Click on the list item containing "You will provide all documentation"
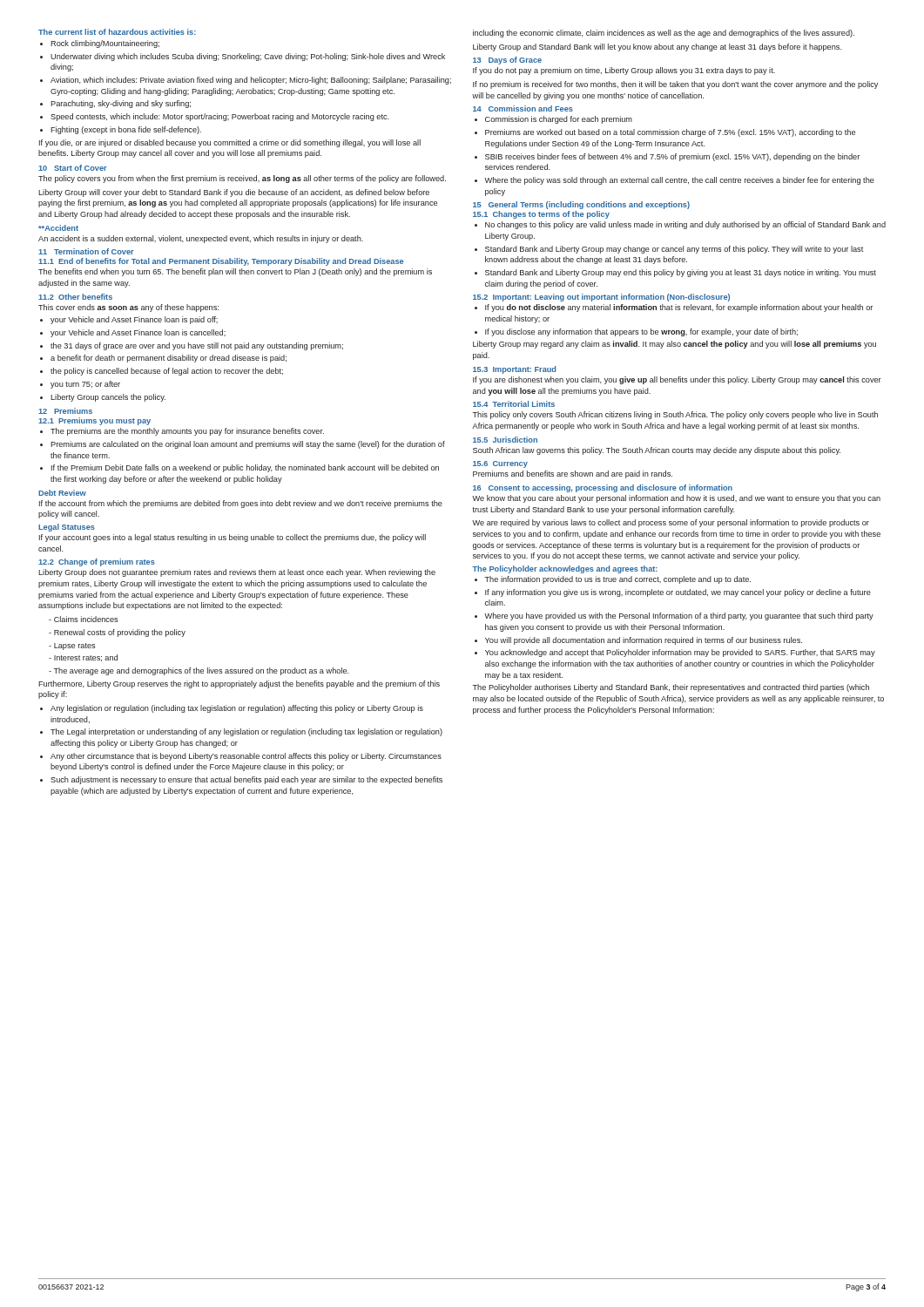 click(x=644, y=640)
